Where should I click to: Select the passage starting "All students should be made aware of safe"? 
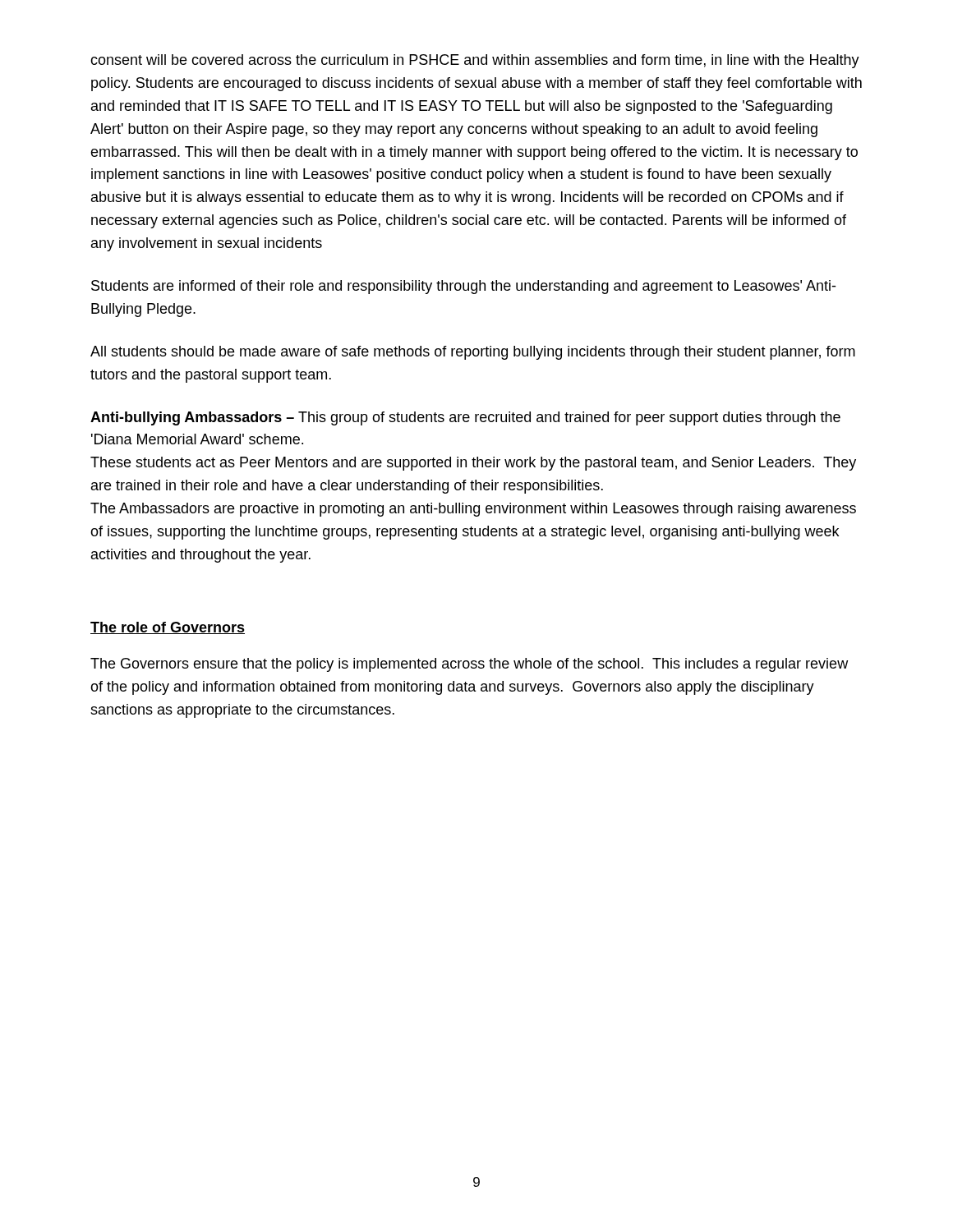pyautogui.click(x=473, y=363)
